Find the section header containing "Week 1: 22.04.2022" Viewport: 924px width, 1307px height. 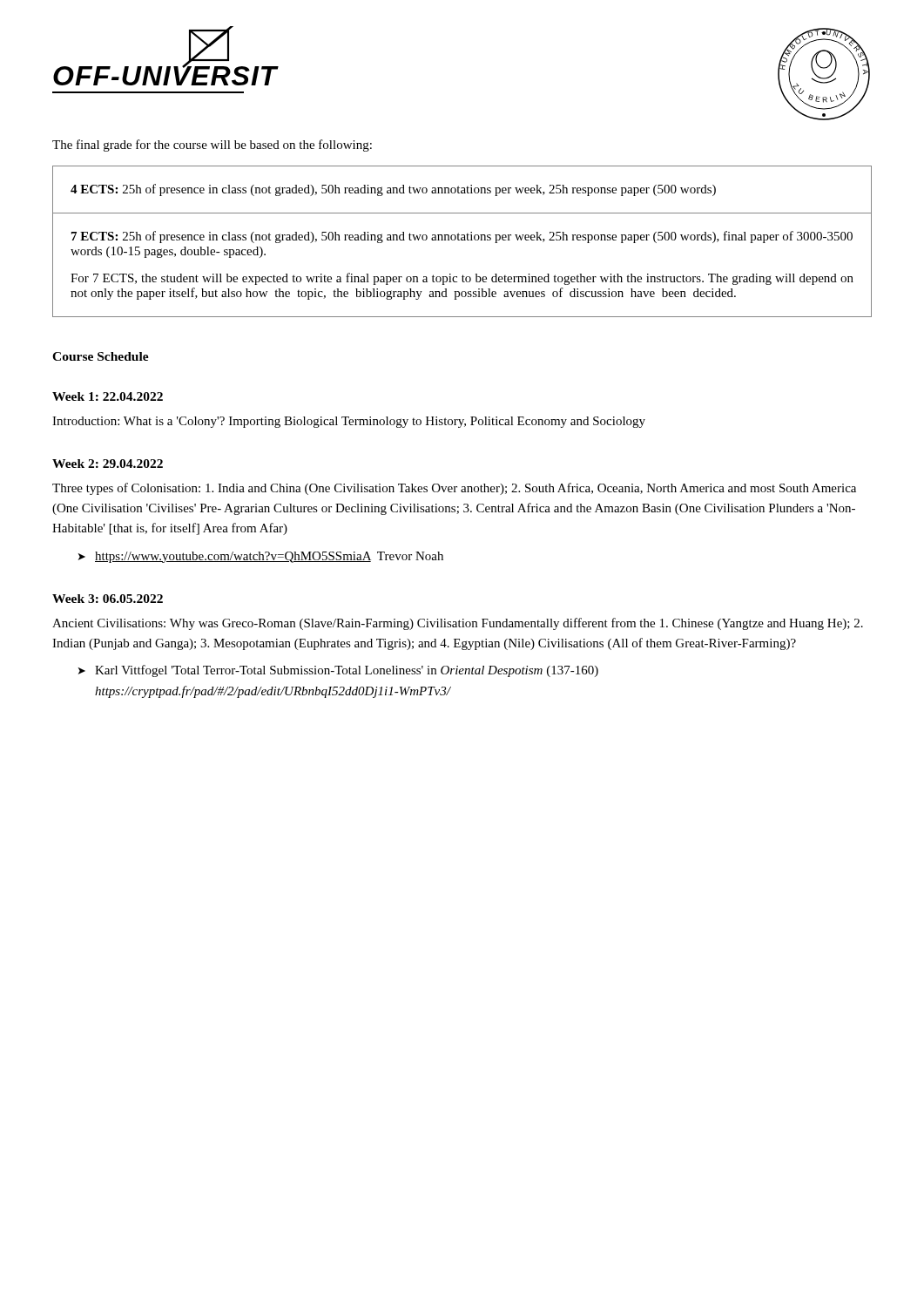(x=108, y=396)
